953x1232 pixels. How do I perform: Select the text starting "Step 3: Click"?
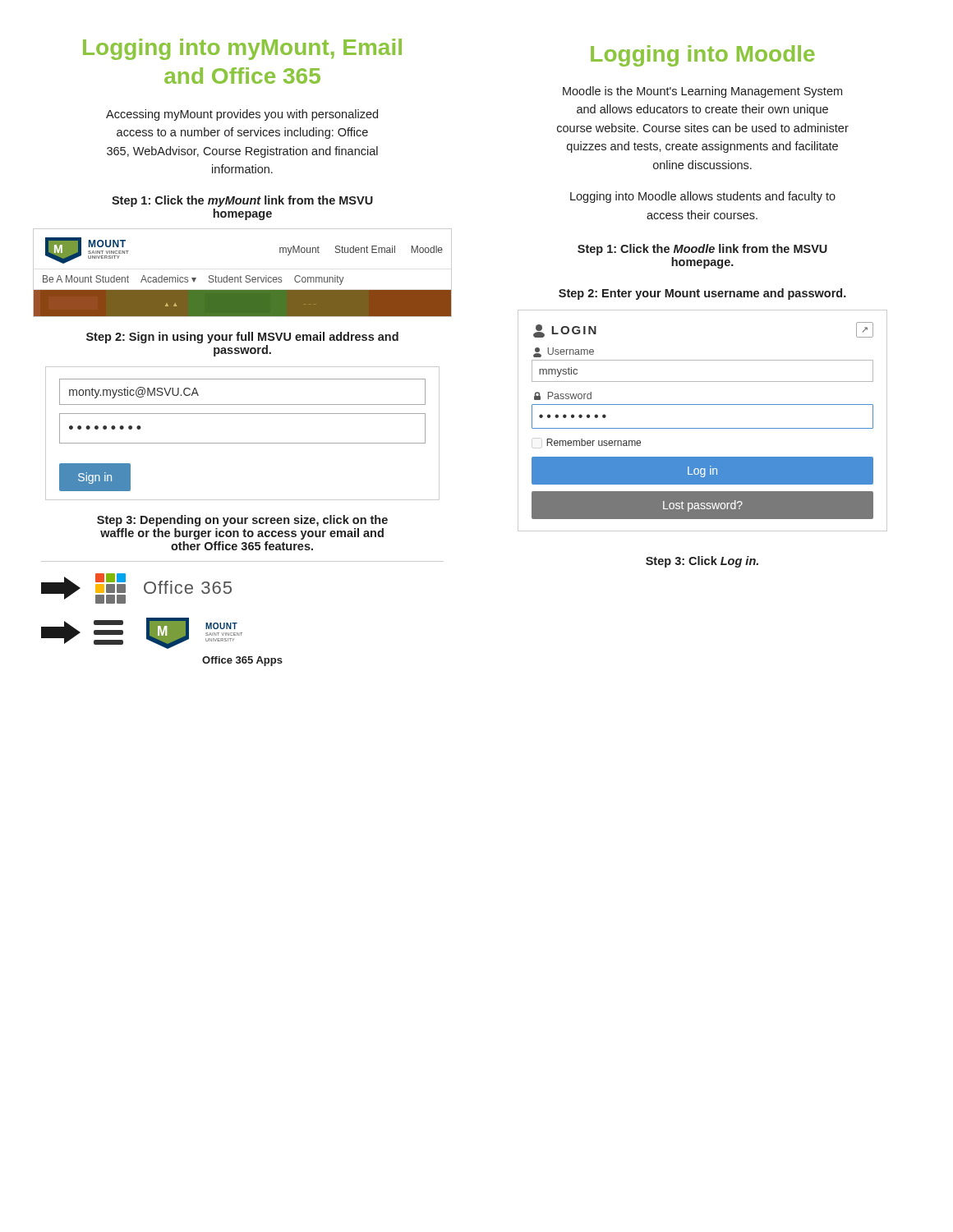[x=702, y=561]
